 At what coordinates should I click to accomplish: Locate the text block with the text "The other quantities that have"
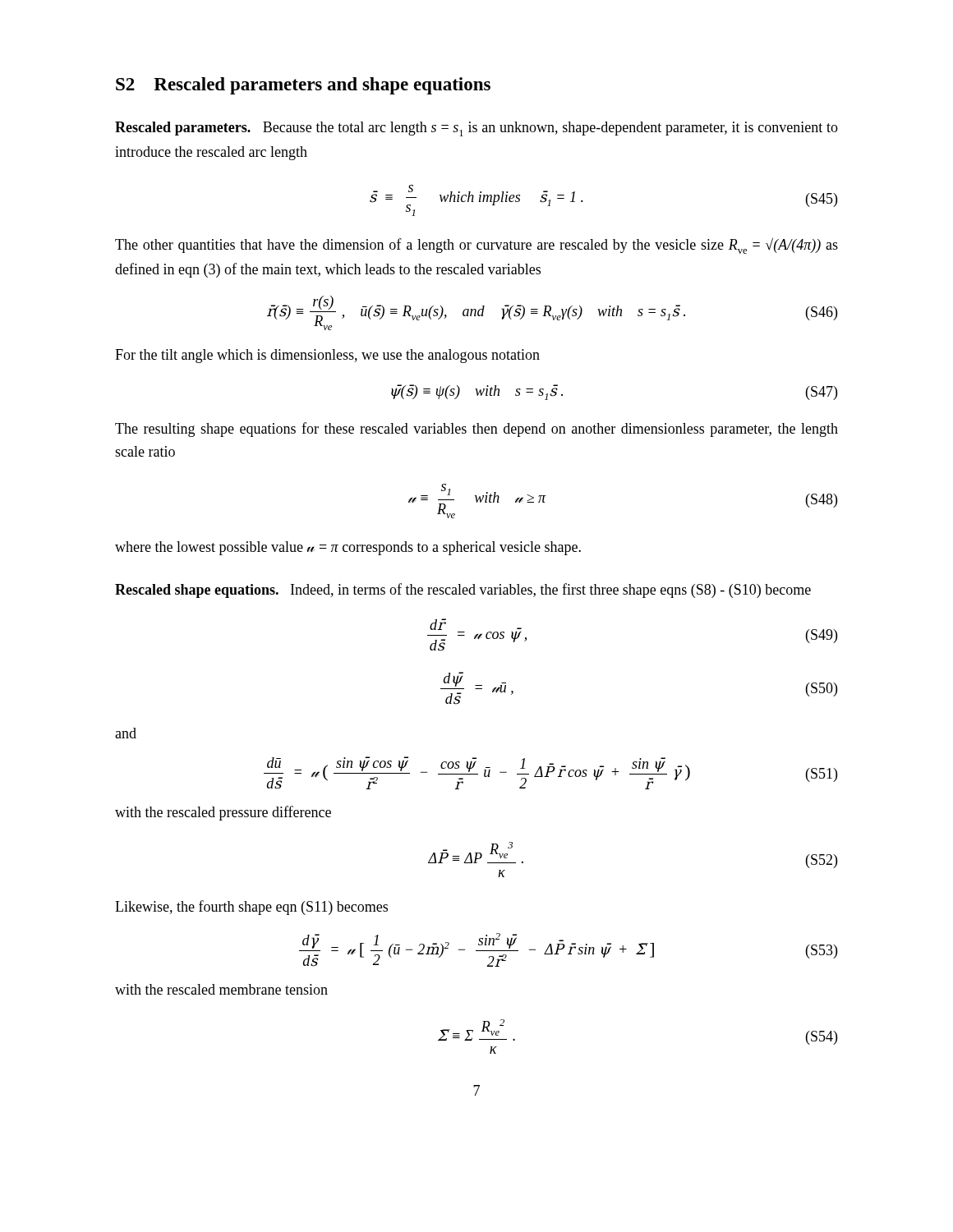476,257
